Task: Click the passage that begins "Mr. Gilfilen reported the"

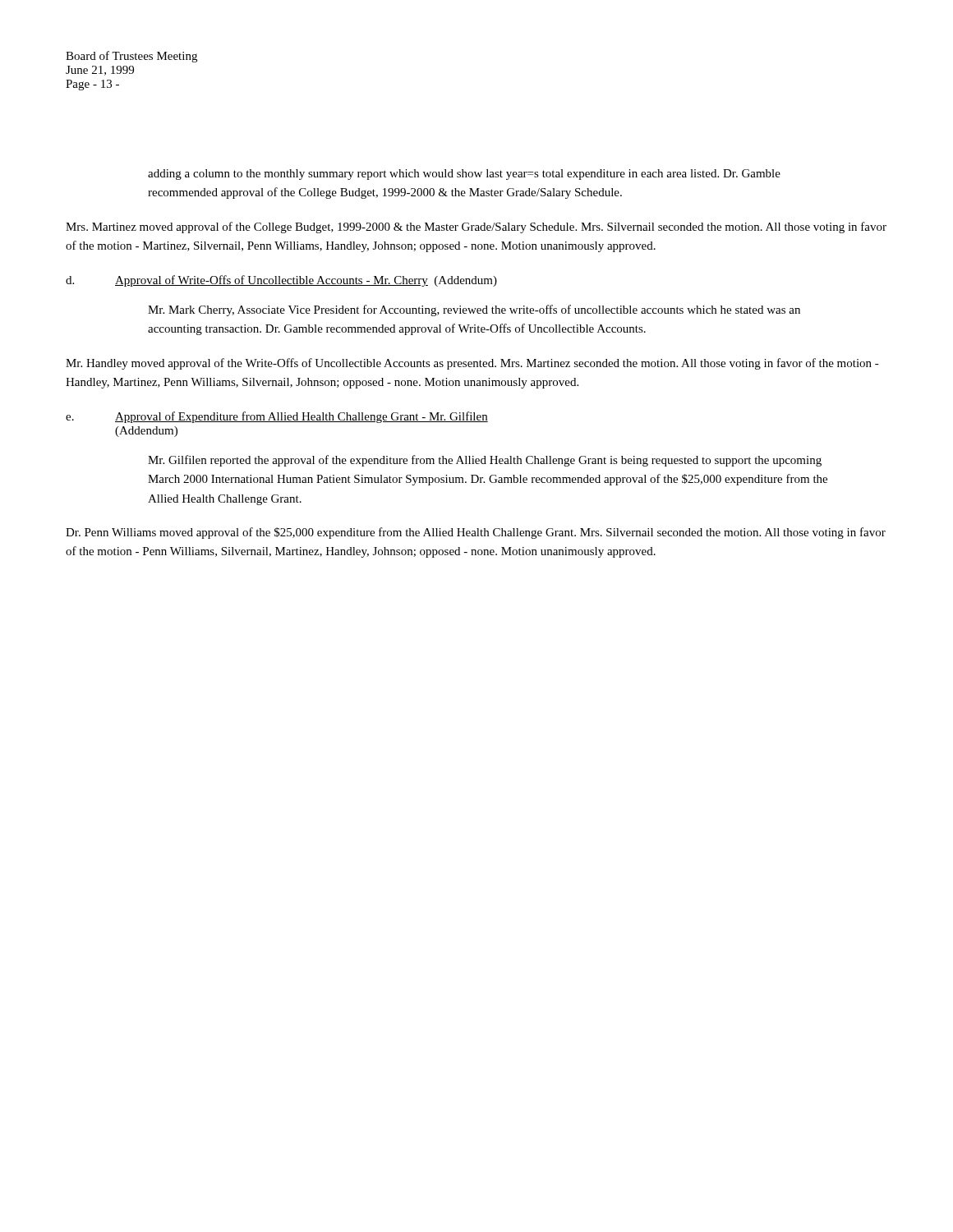Action: (493, 480)
